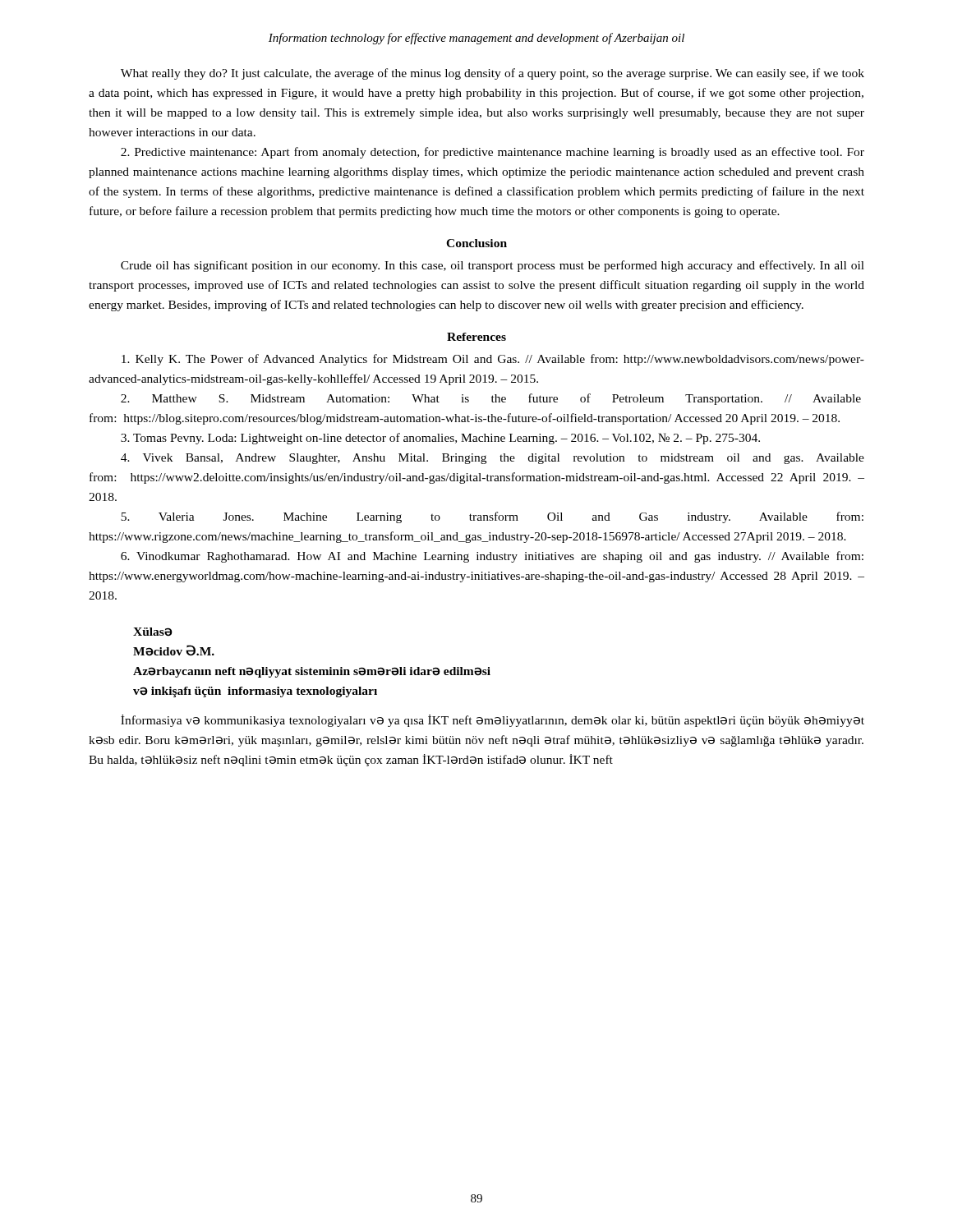The height and width of the screenshot is (1232, 953).
Task: Locate the block of text that opens with "Xülasə Məcidov Ə.M. Azərbaycanın neft nəqliyyat"
Action: (499, 662)
